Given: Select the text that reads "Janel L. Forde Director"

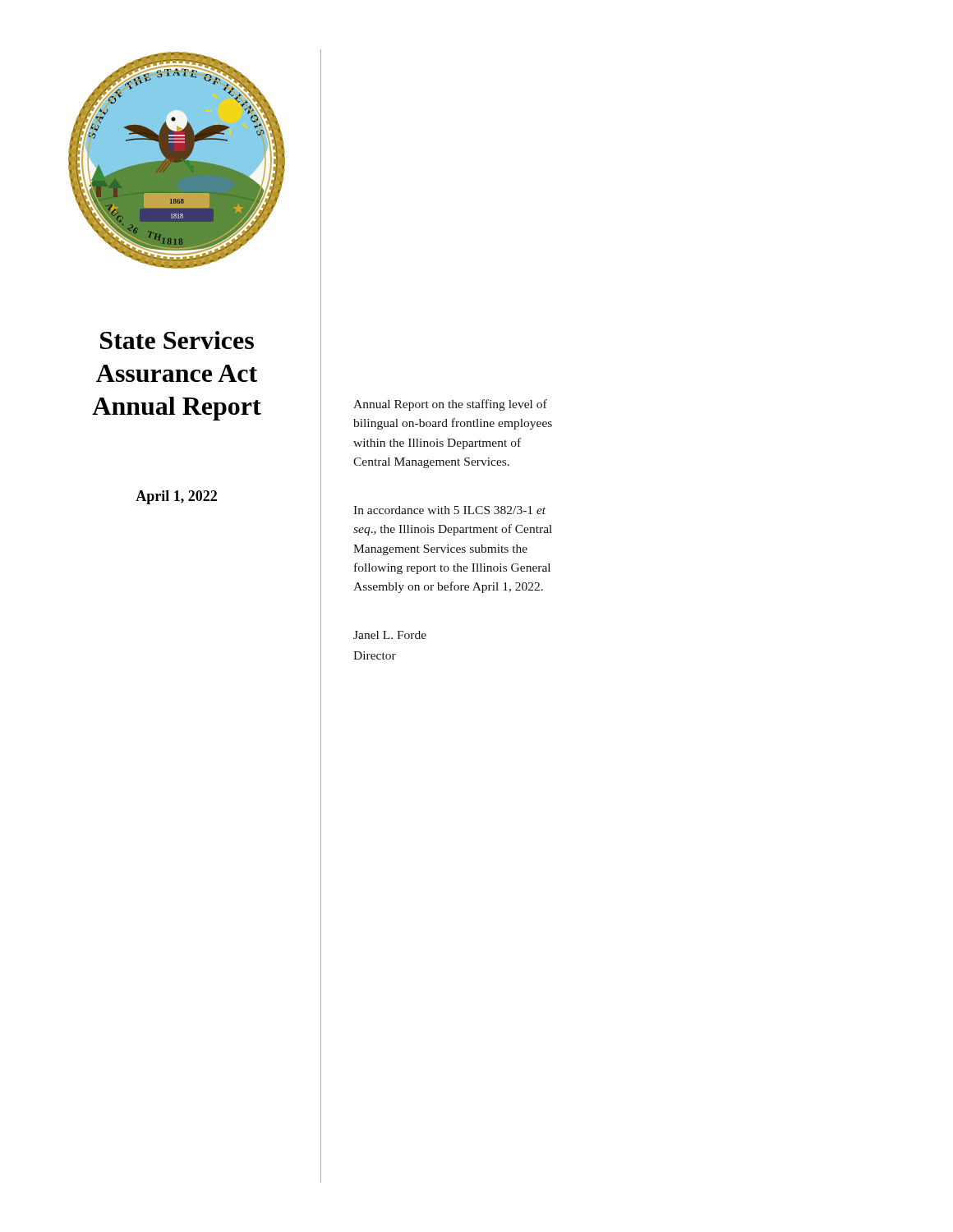Looking at the screenshot, I should 390,645.
